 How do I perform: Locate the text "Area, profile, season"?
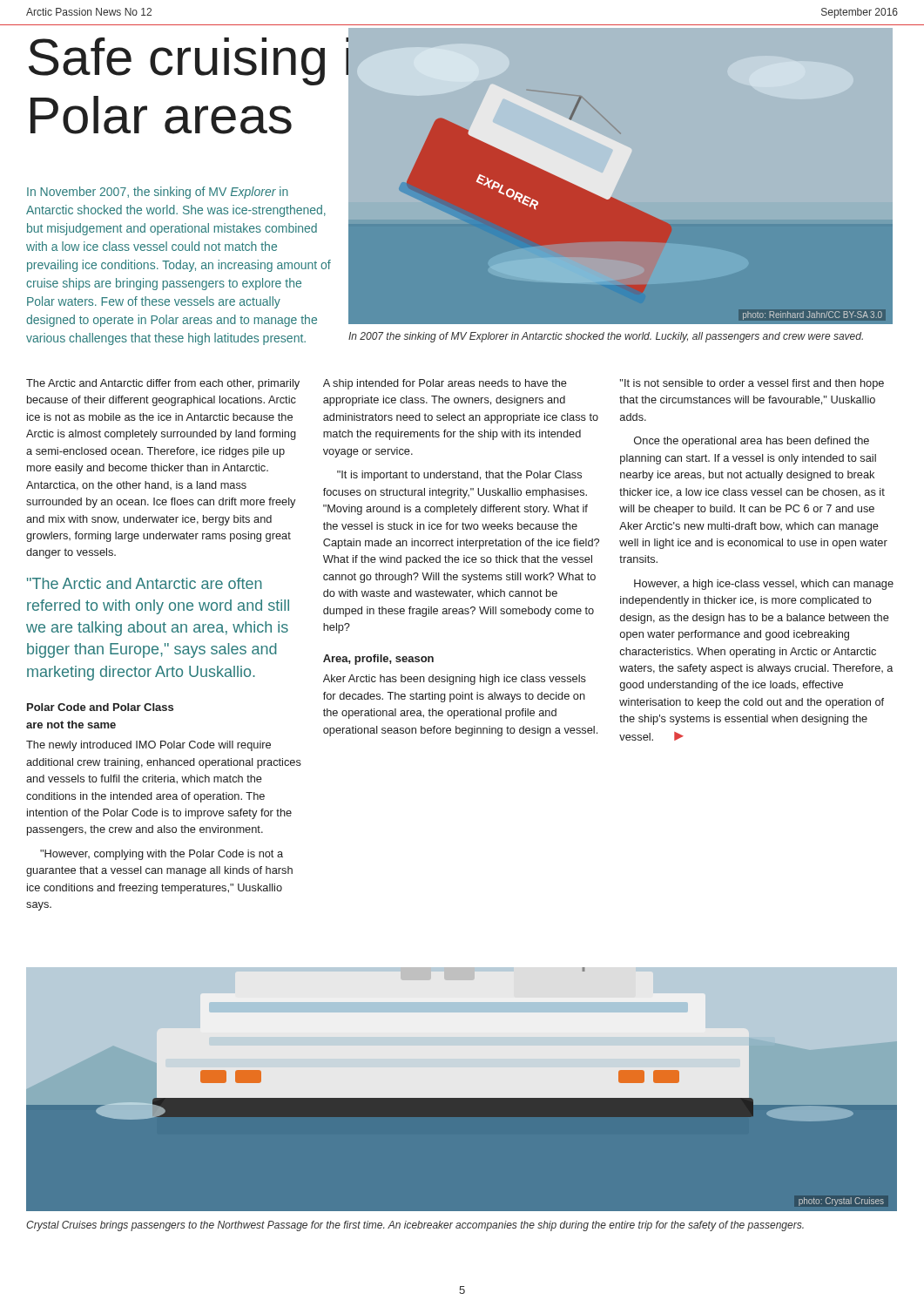point(379,658)
